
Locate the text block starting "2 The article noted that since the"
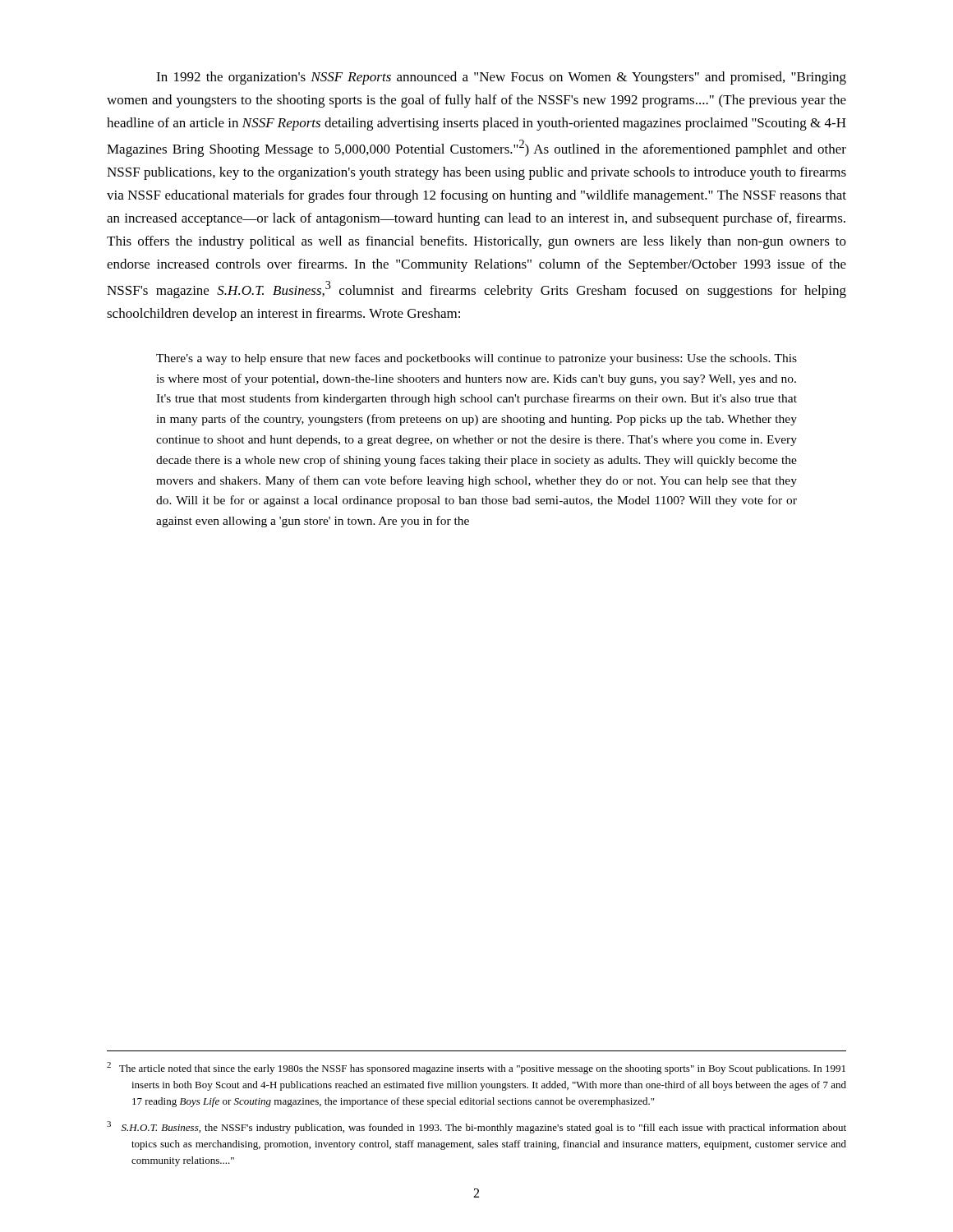point(476,1083)
